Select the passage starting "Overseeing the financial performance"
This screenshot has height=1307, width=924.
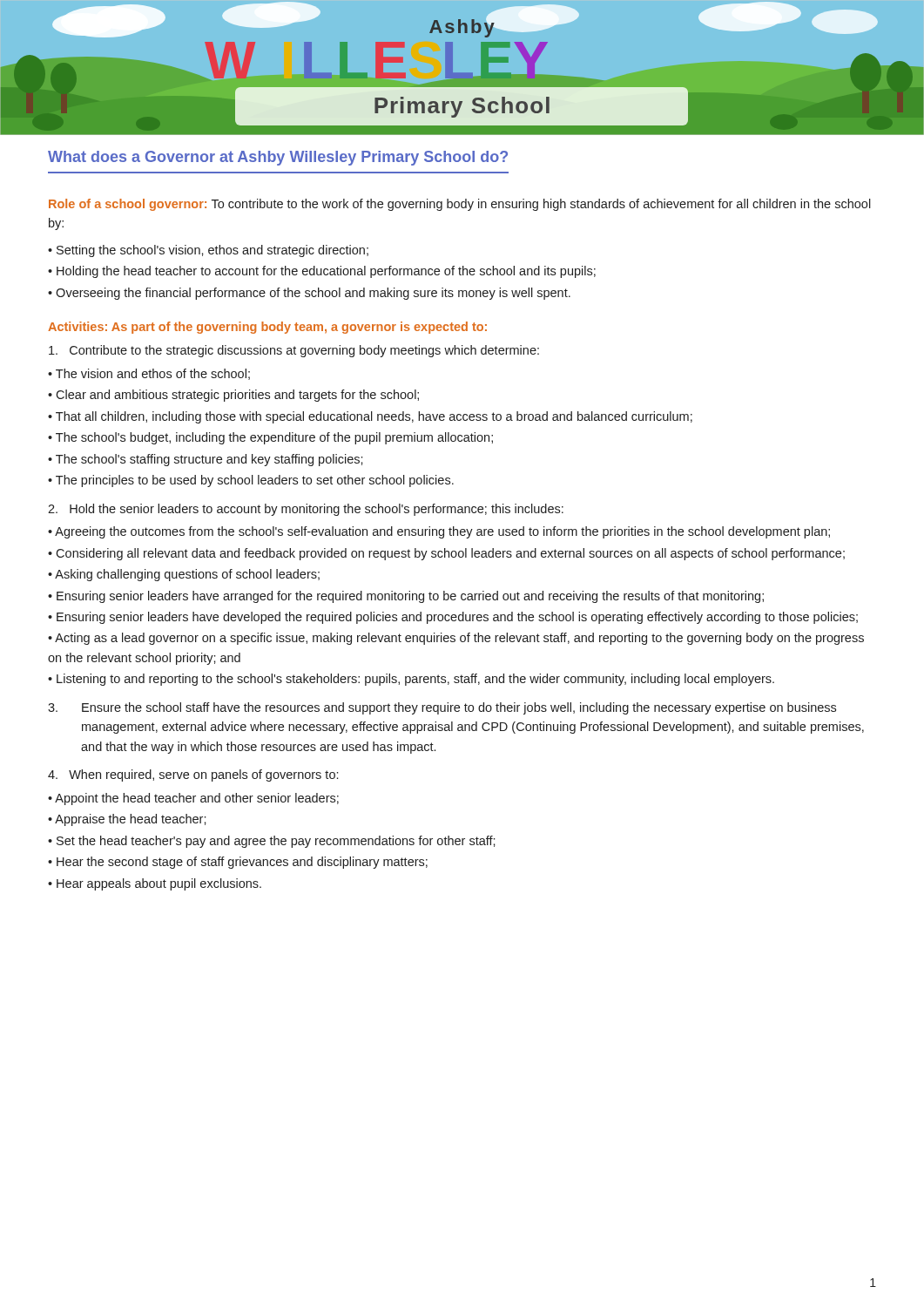[313, 293]
